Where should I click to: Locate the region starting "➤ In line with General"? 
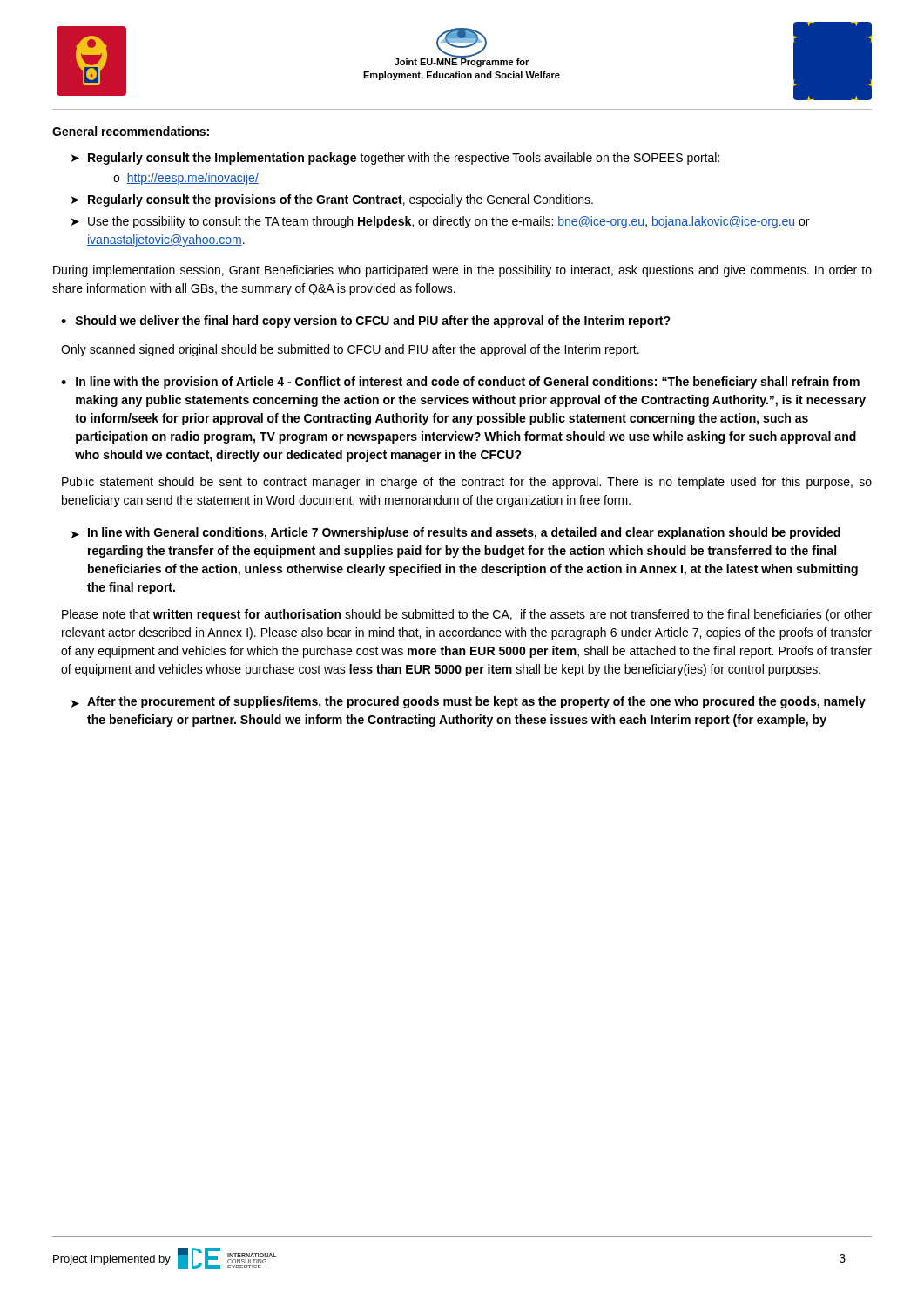[x=471, y=561]
